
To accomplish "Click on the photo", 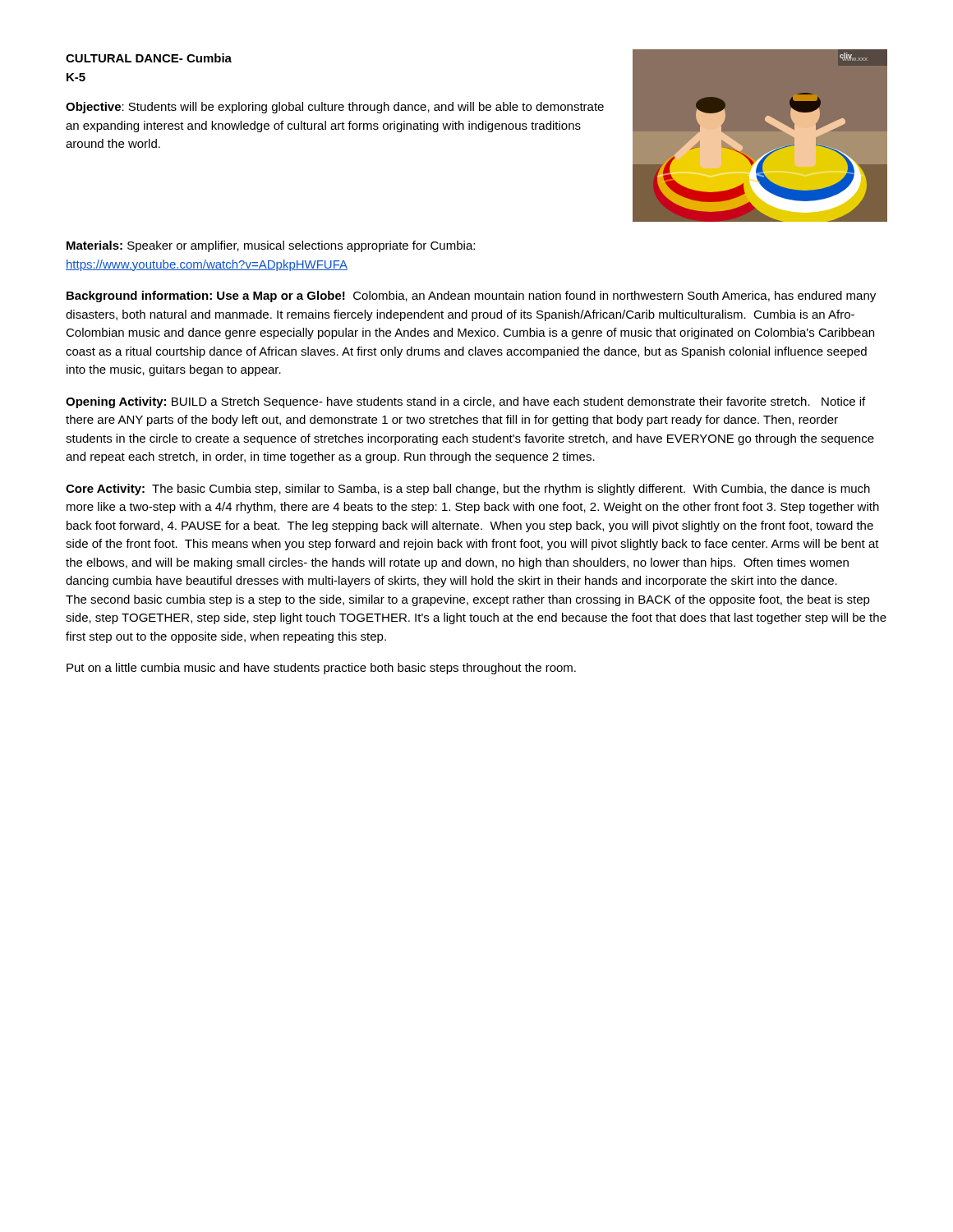I will click(x=760, y=136).
